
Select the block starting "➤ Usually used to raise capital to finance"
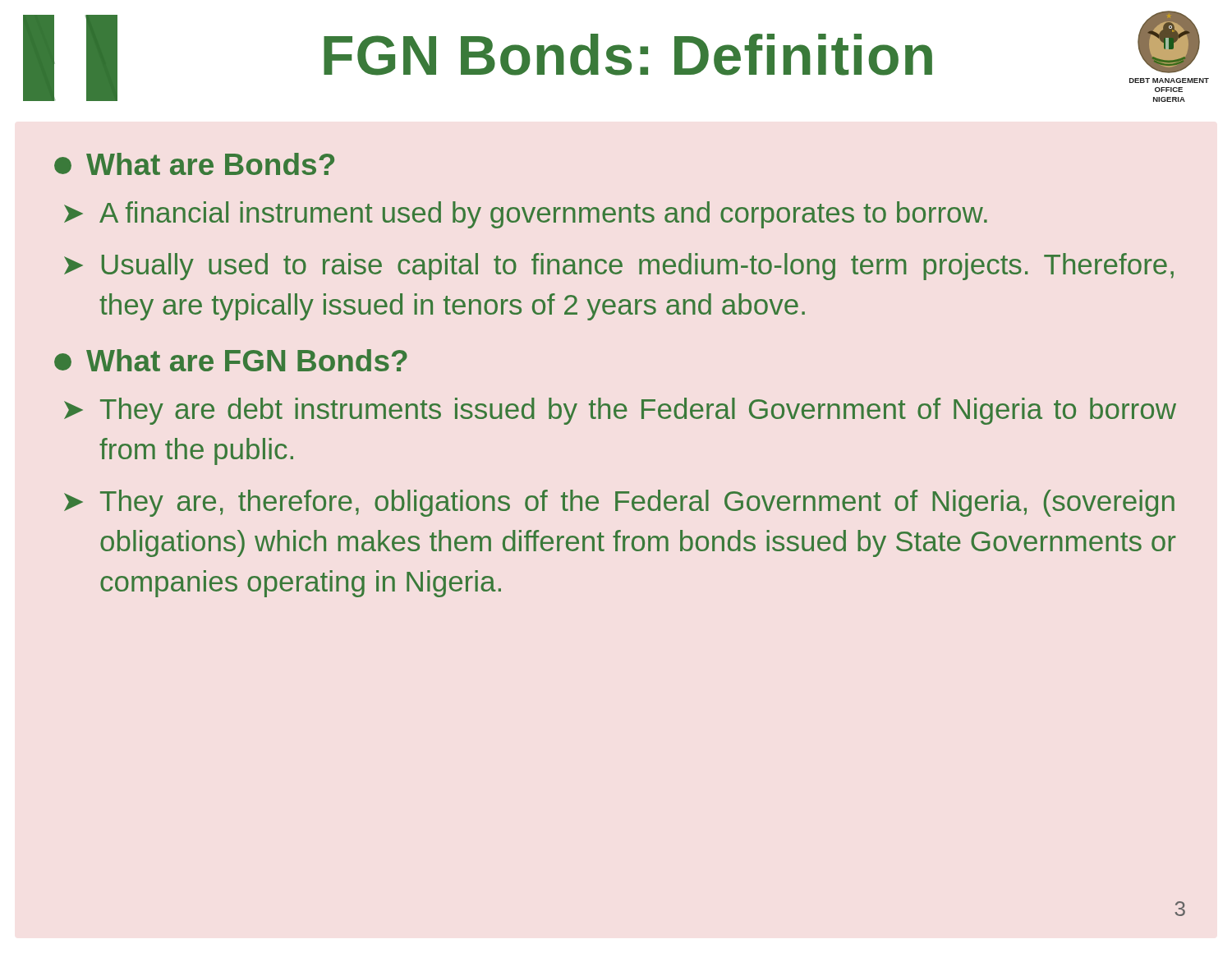[x=618, y=284]
